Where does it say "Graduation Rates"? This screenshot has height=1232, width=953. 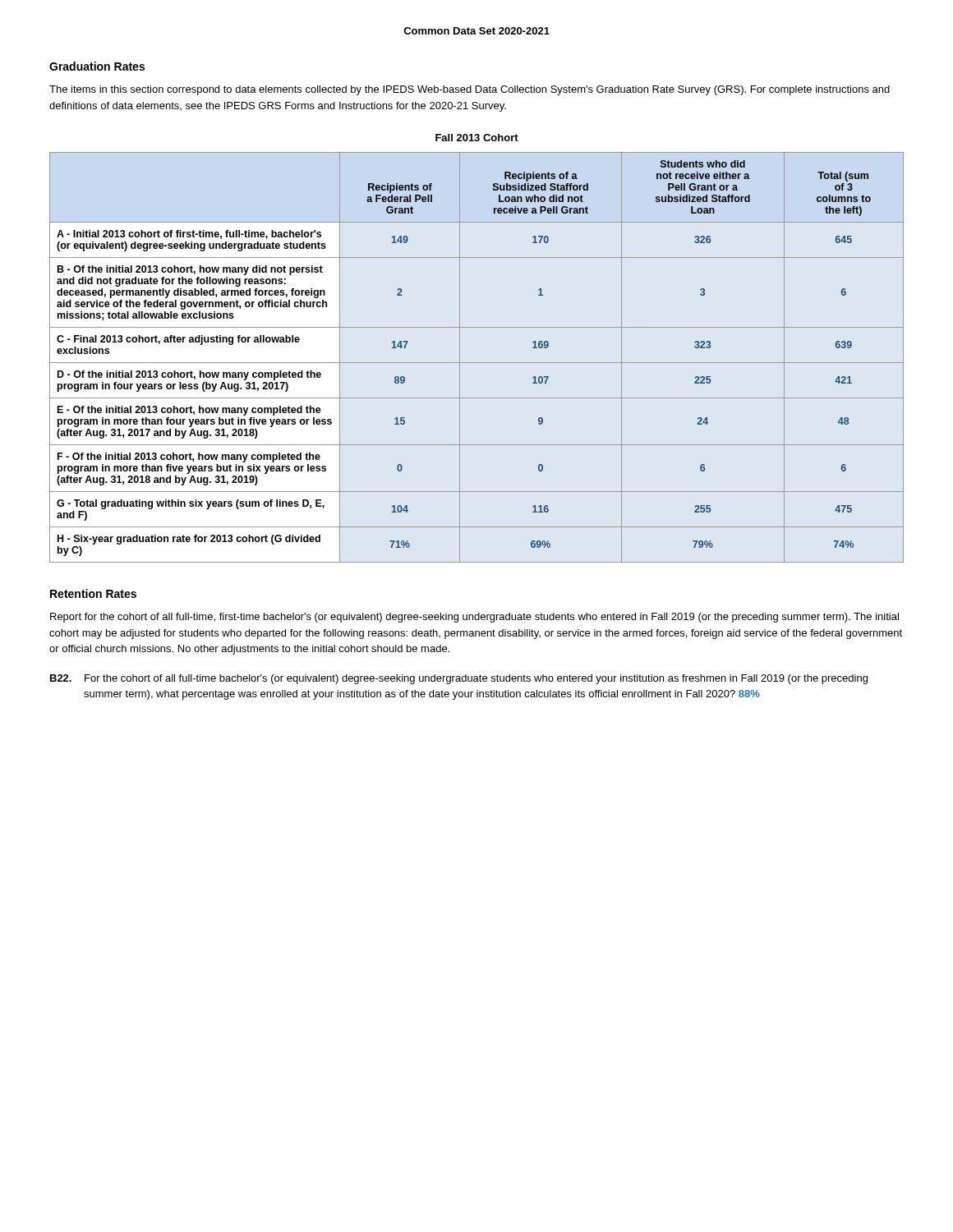[97, 67]
